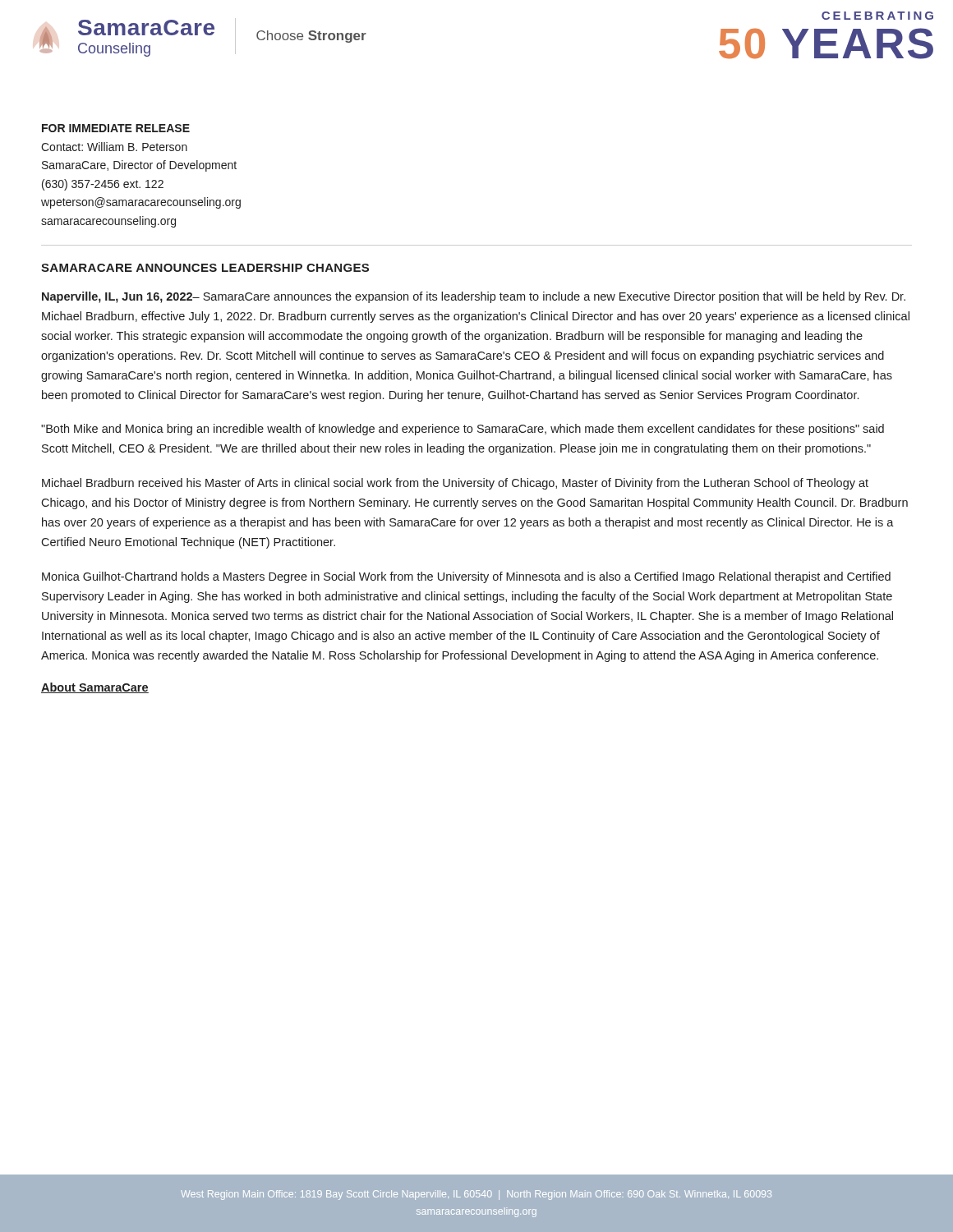Click on the text block with the text "FOR IMMEDIATE RELEASE Contact: William B. Peterson"
The height and width of the screenshot is (1232, 953).
pos(116,128)
